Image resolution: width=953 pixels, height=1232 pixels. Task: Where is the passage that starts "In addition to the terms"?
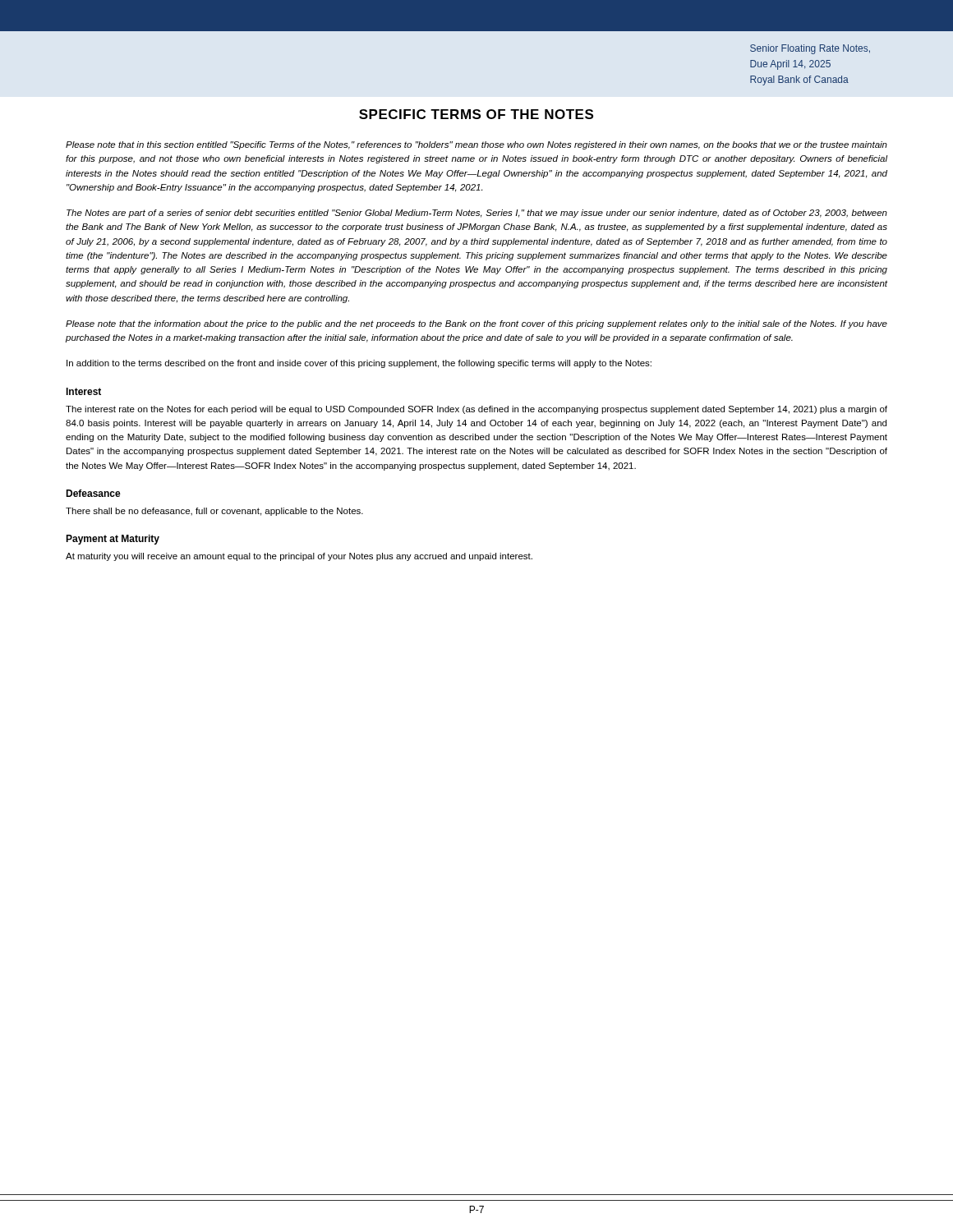point(359,363)
